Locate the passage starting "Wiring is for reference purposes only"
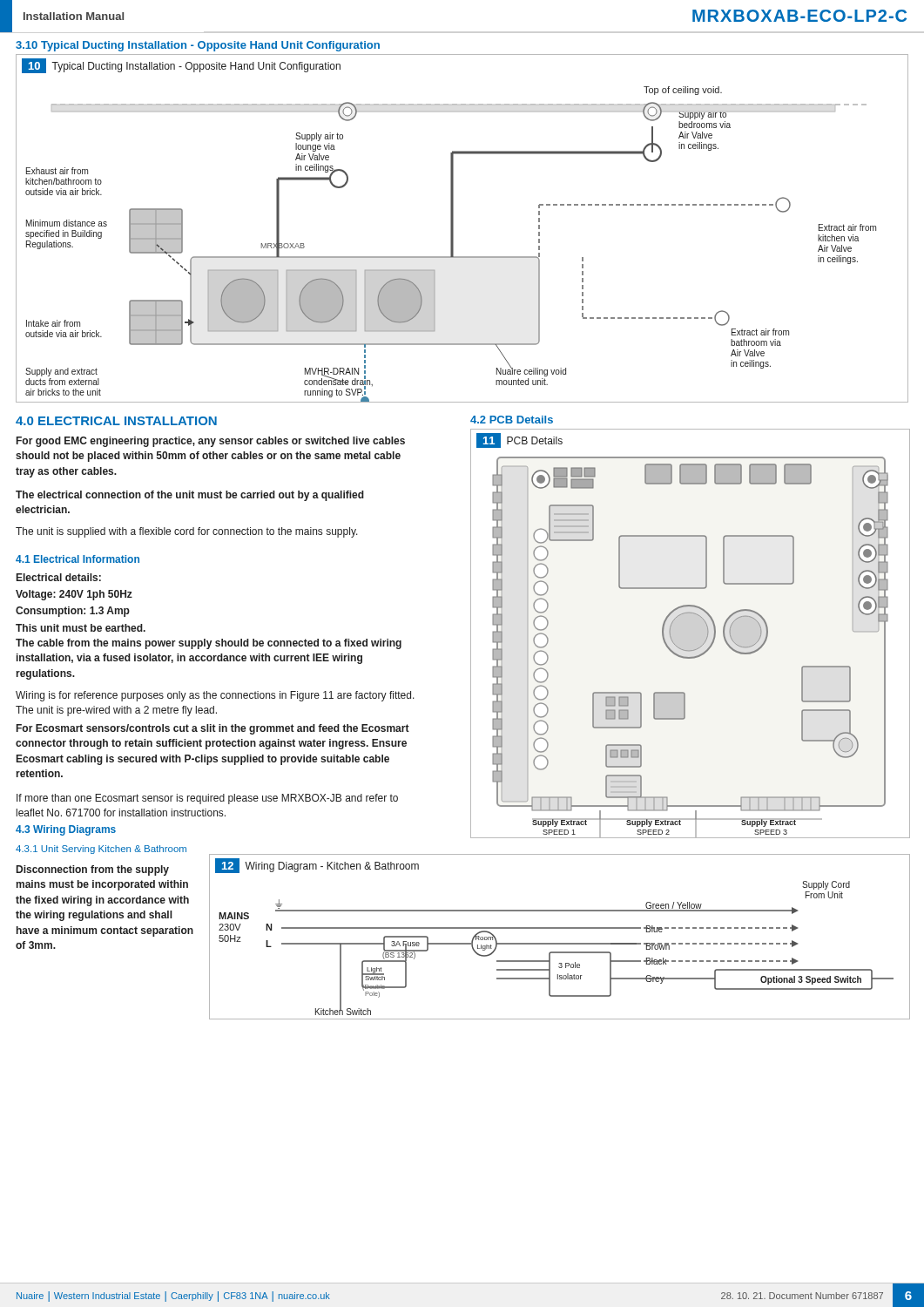Screen dimensions: 1307x924 (x=215, y=703)
